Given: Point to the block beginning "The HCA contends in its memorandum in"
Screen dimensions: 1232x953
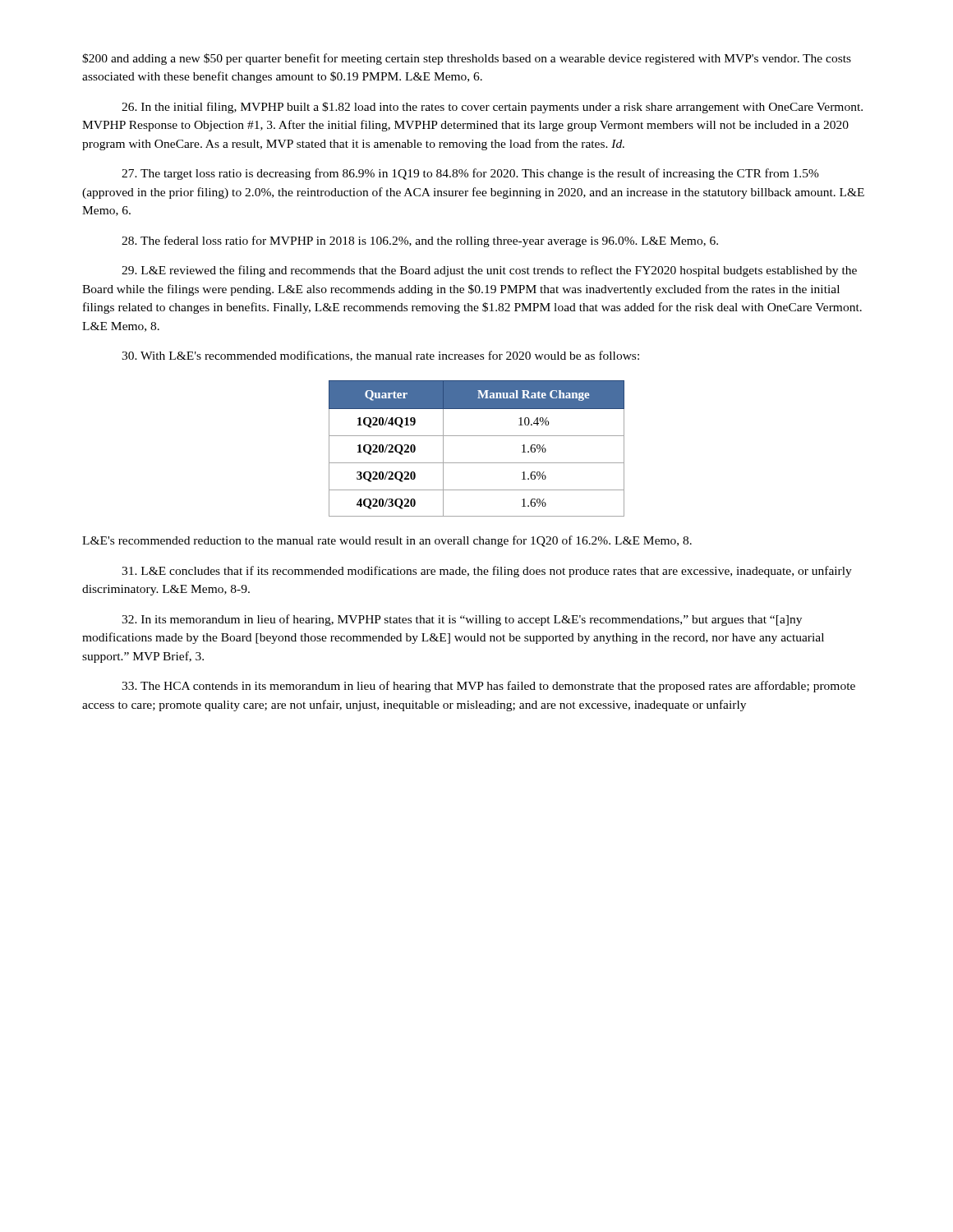Looking at the screenshot, I should [x=469, y=695].
